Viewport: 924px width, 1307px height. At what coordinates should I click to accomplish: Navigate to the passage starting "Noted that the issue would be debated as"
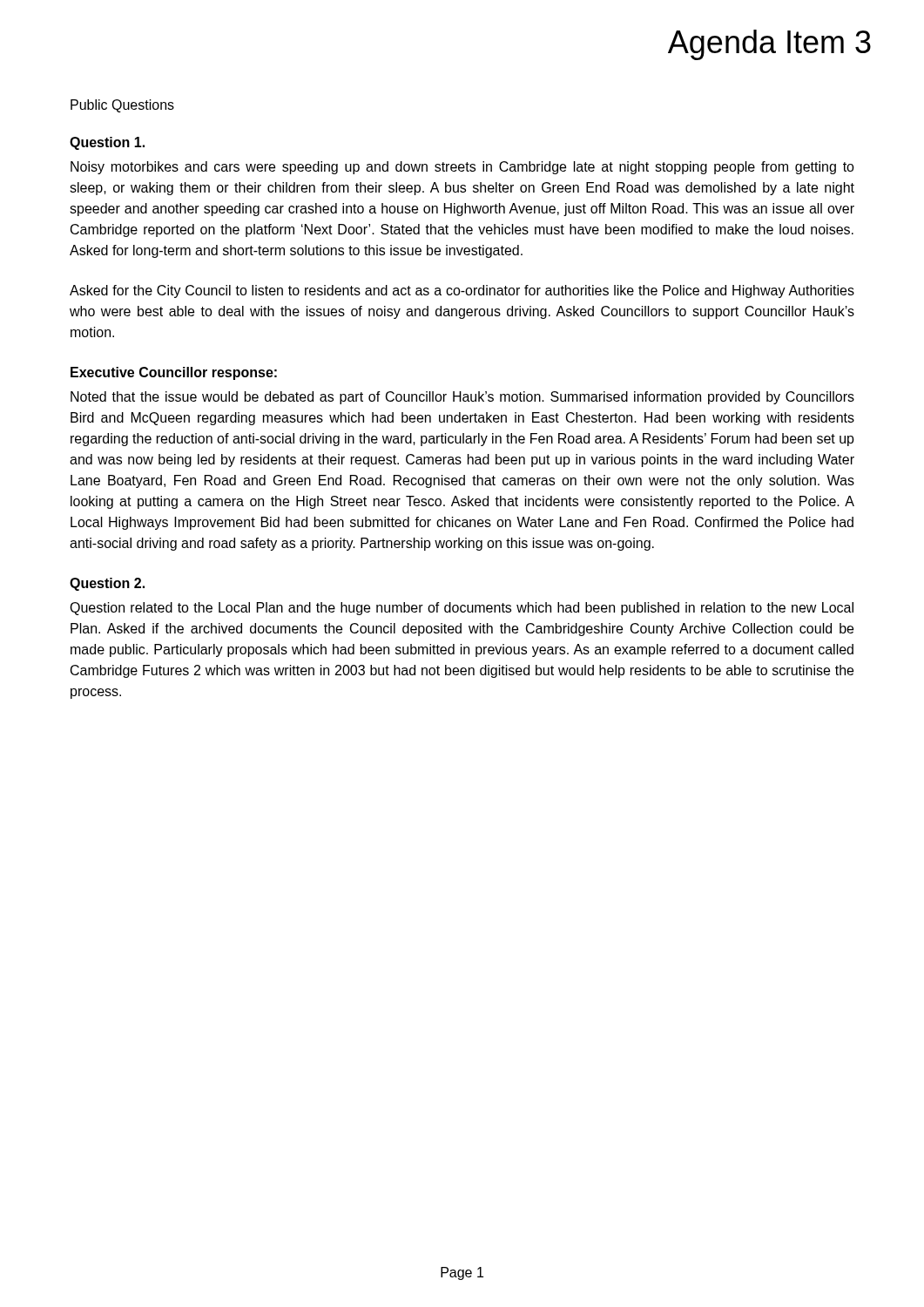point(462,470)
